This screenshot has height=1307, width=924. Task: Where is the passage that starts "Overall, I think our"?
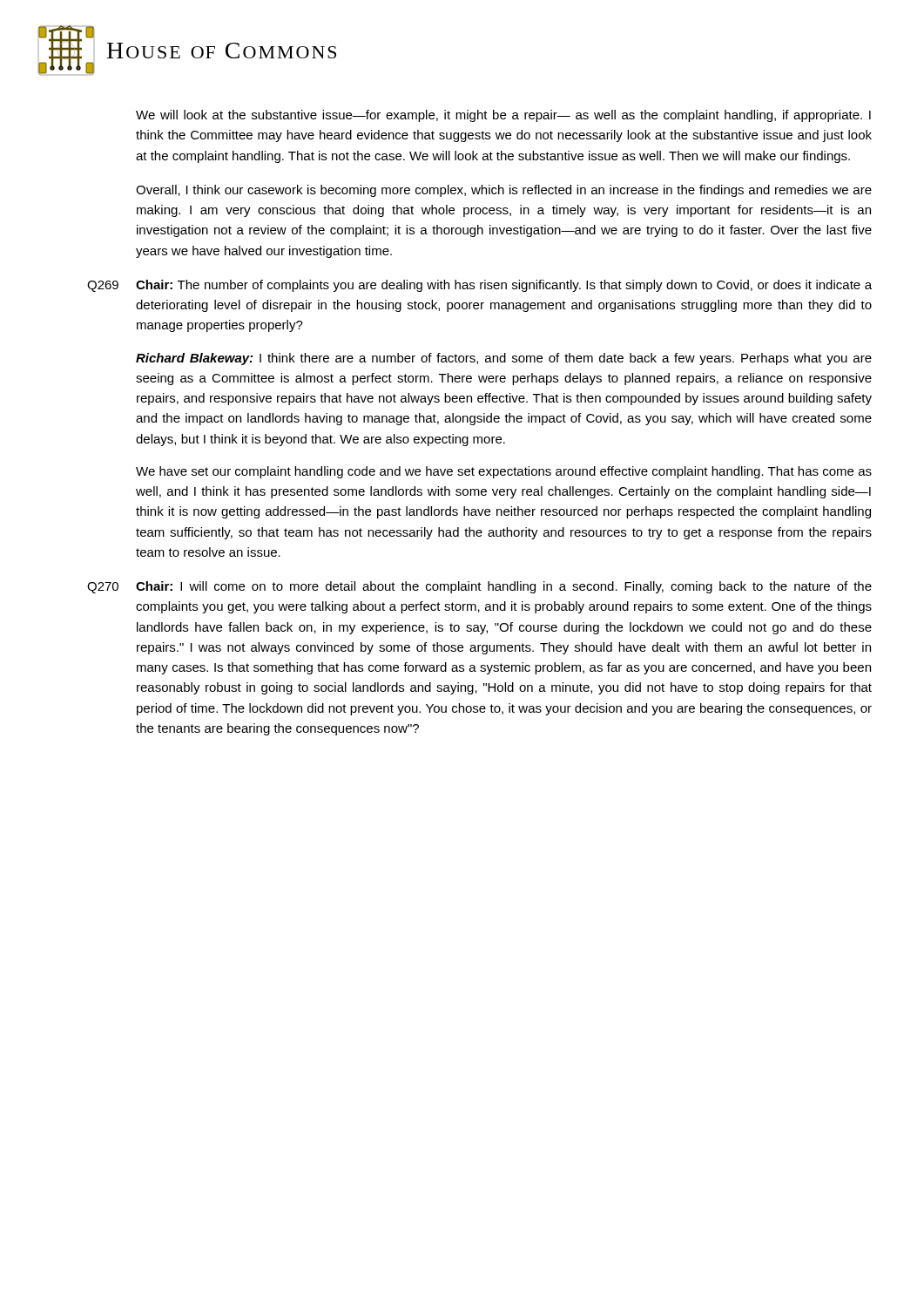click(x=504, y=220)
